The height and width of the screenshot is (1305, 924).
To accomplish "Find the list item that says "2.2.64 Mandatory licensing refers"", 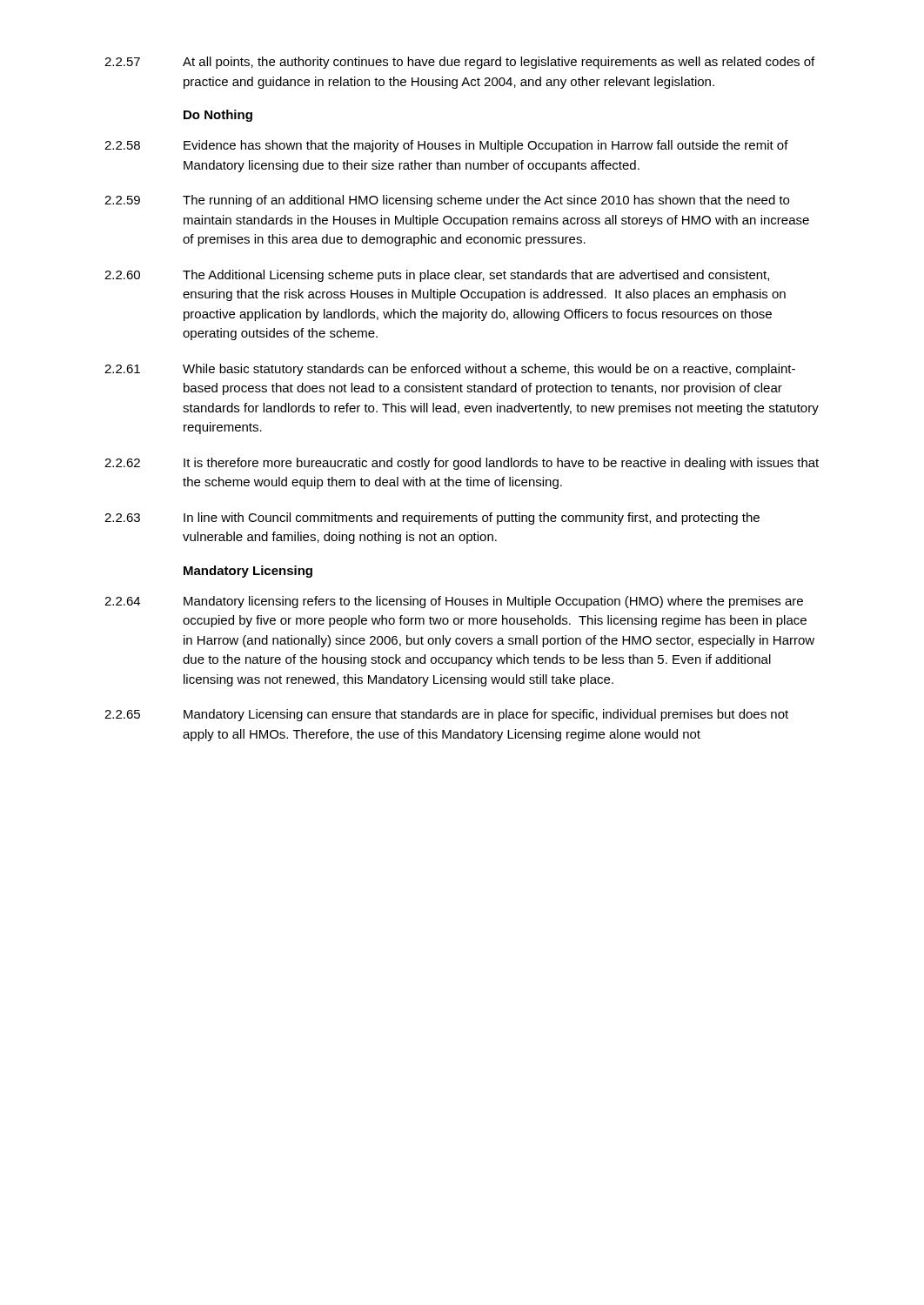I will [x=462, y=640].
